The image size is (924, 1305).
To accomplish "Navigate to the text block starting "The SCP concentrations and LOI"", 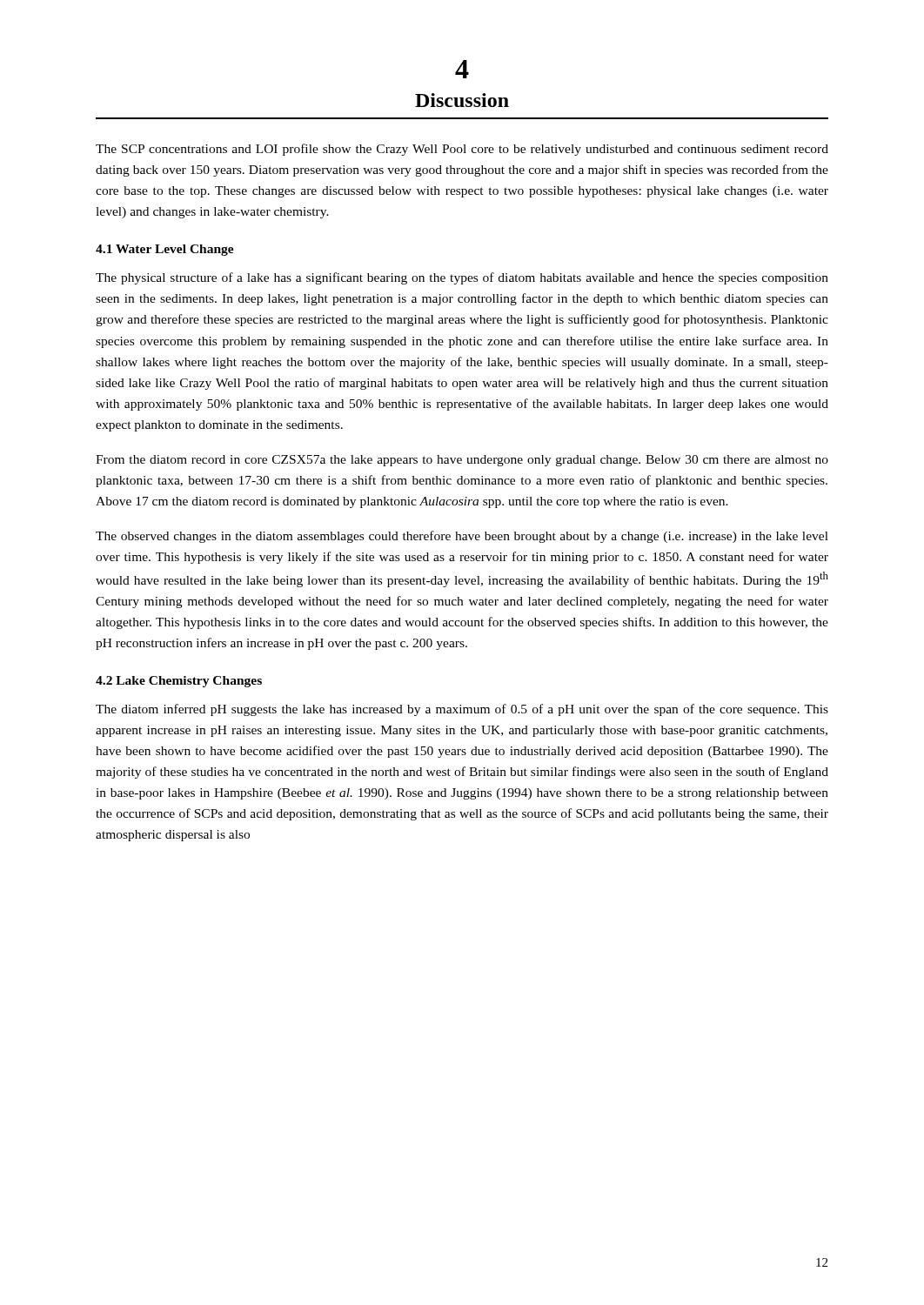I will (x=462, y=180).
